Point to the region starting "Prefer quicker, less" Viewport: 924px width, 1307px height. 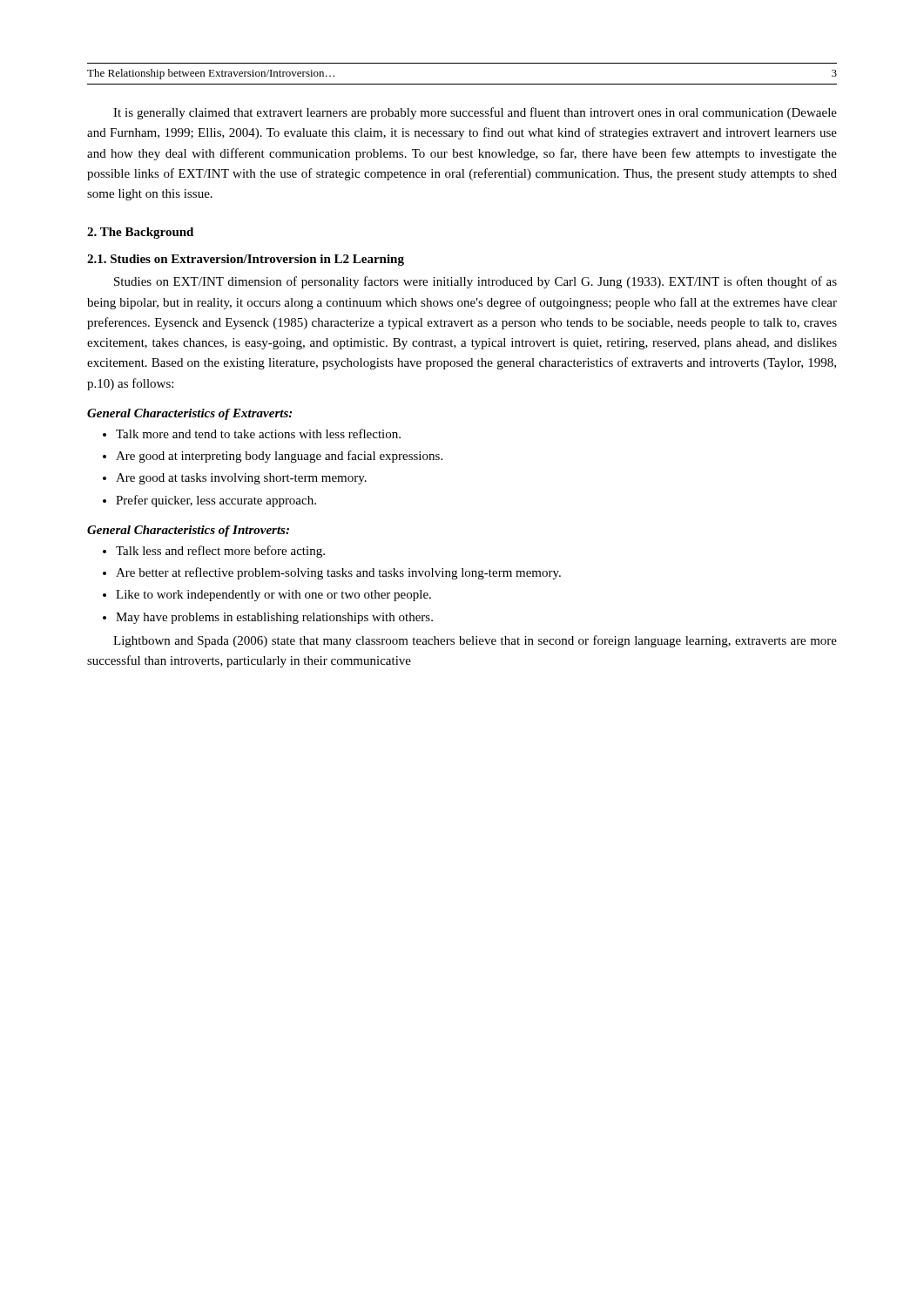[216, 501]
